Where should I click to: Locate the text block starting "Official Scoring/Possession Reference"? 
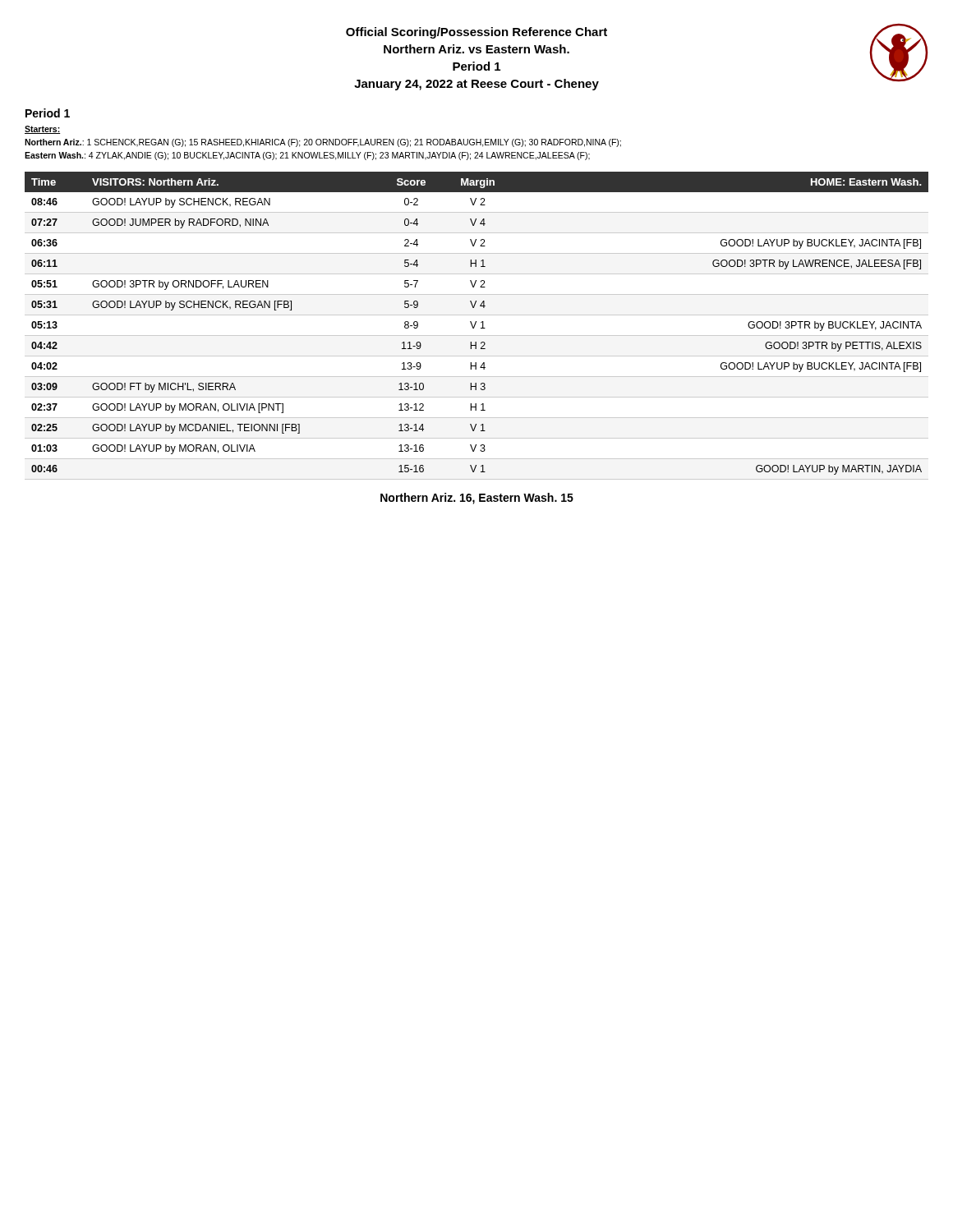point(637,58)
